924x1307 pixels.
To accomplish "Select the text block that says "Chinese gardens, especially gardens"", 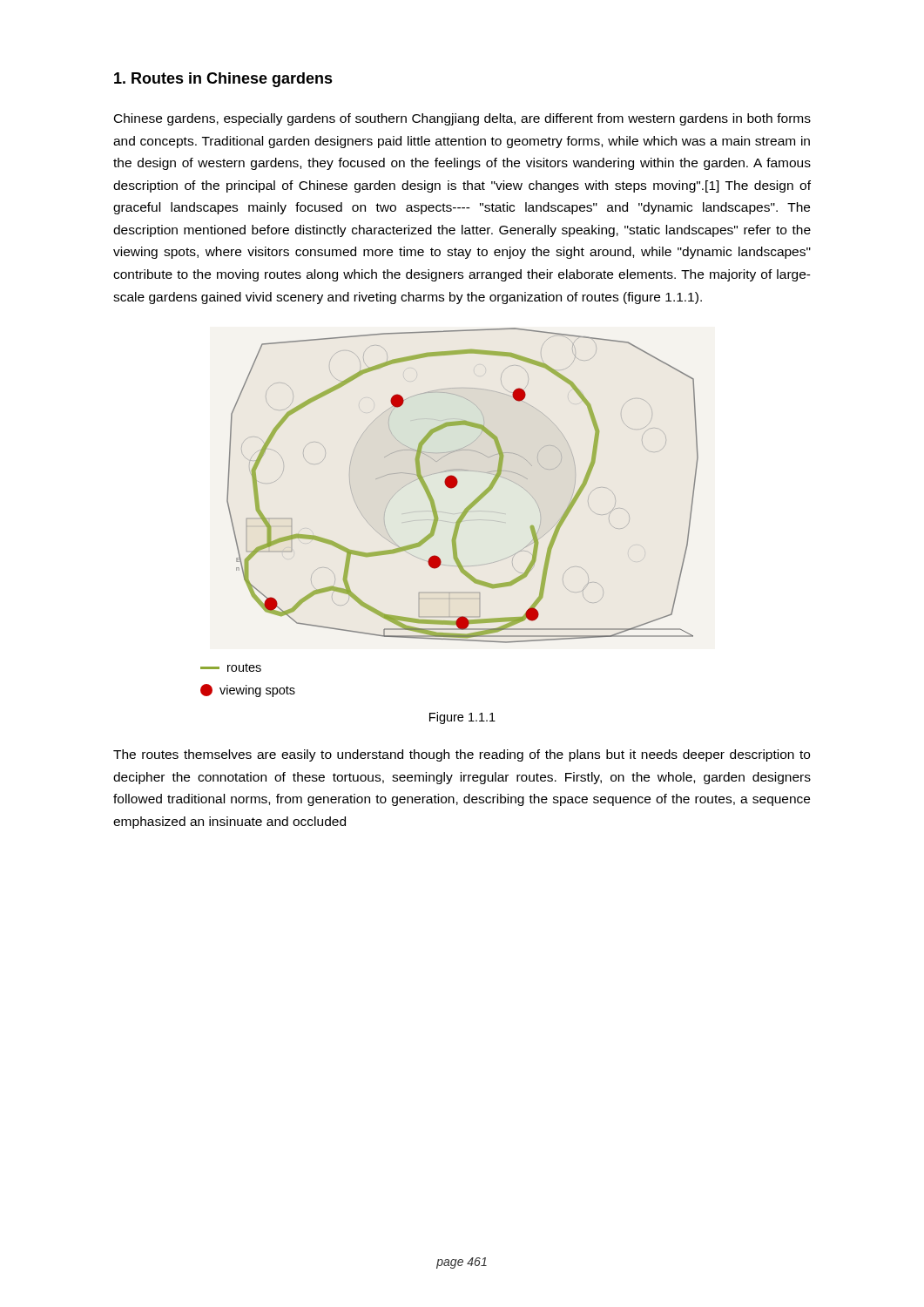I will pos(462,207).
